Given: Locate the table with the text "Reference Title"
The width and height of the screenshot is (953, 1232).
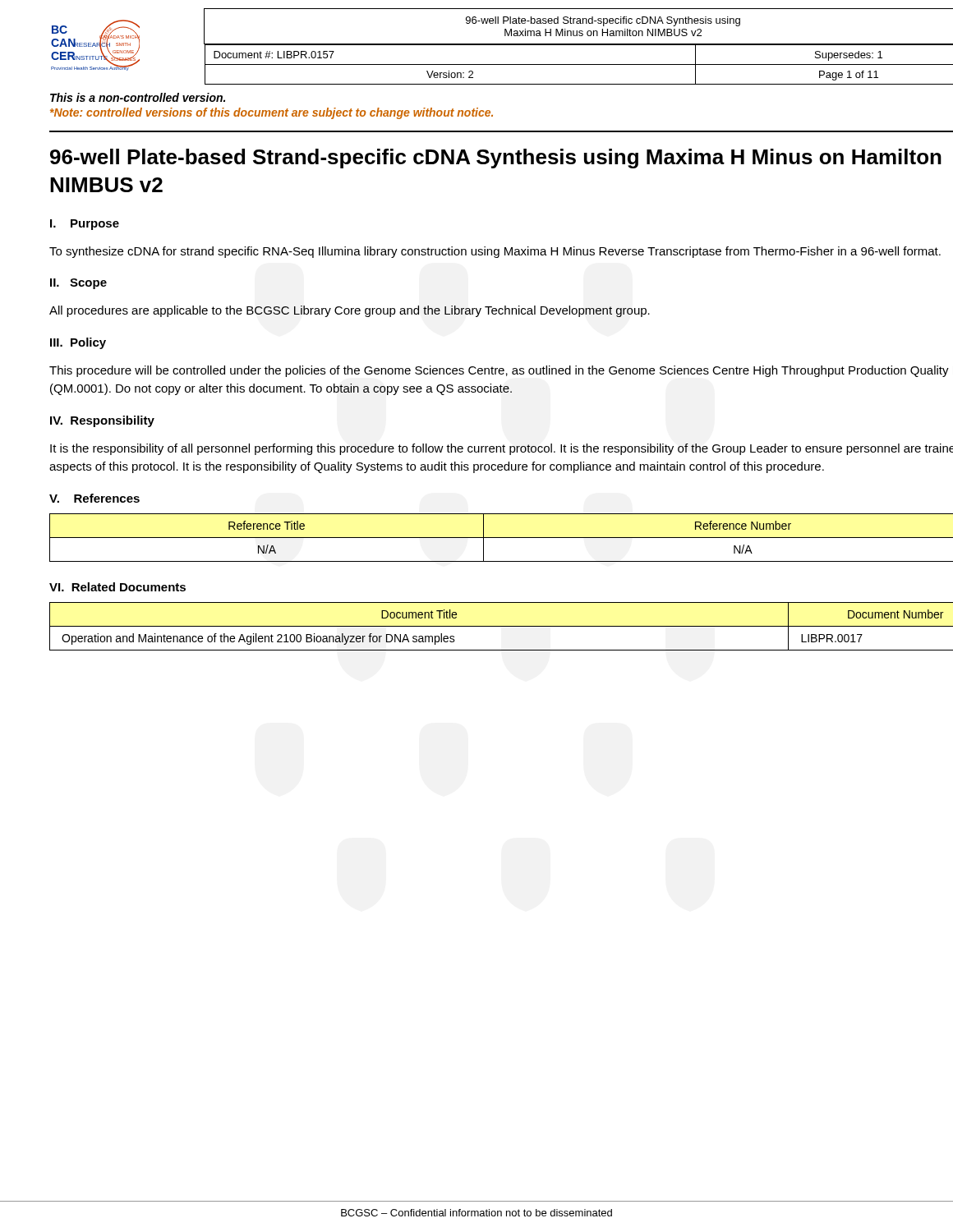Looking at the screenshot, I should (x=501, y=537).
